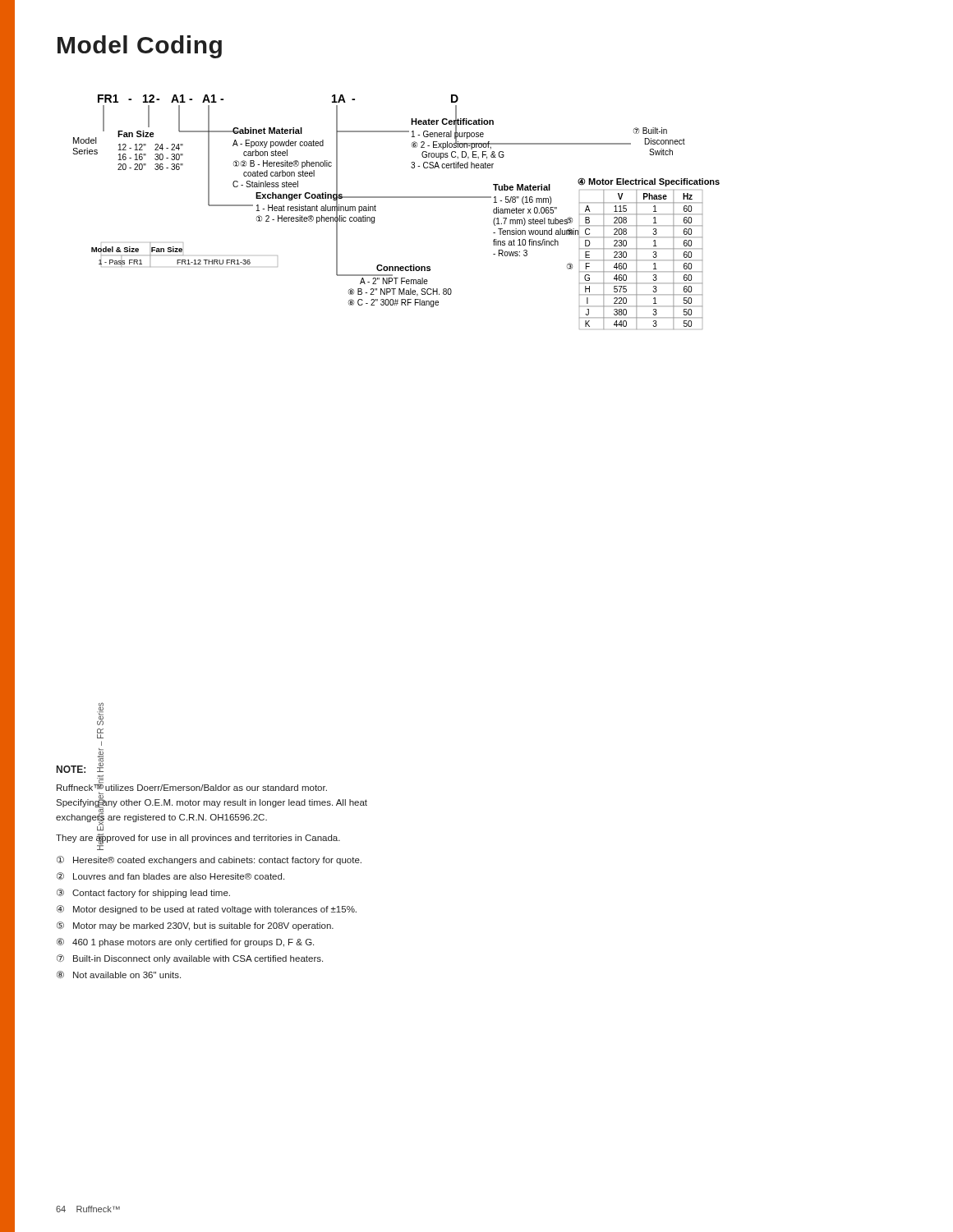The width and height of the screenshot is (953, 1232).
Task: Find the block starting "②Louvres and fan blades are"
Action: pyautogui.click(x=170, y=877)
